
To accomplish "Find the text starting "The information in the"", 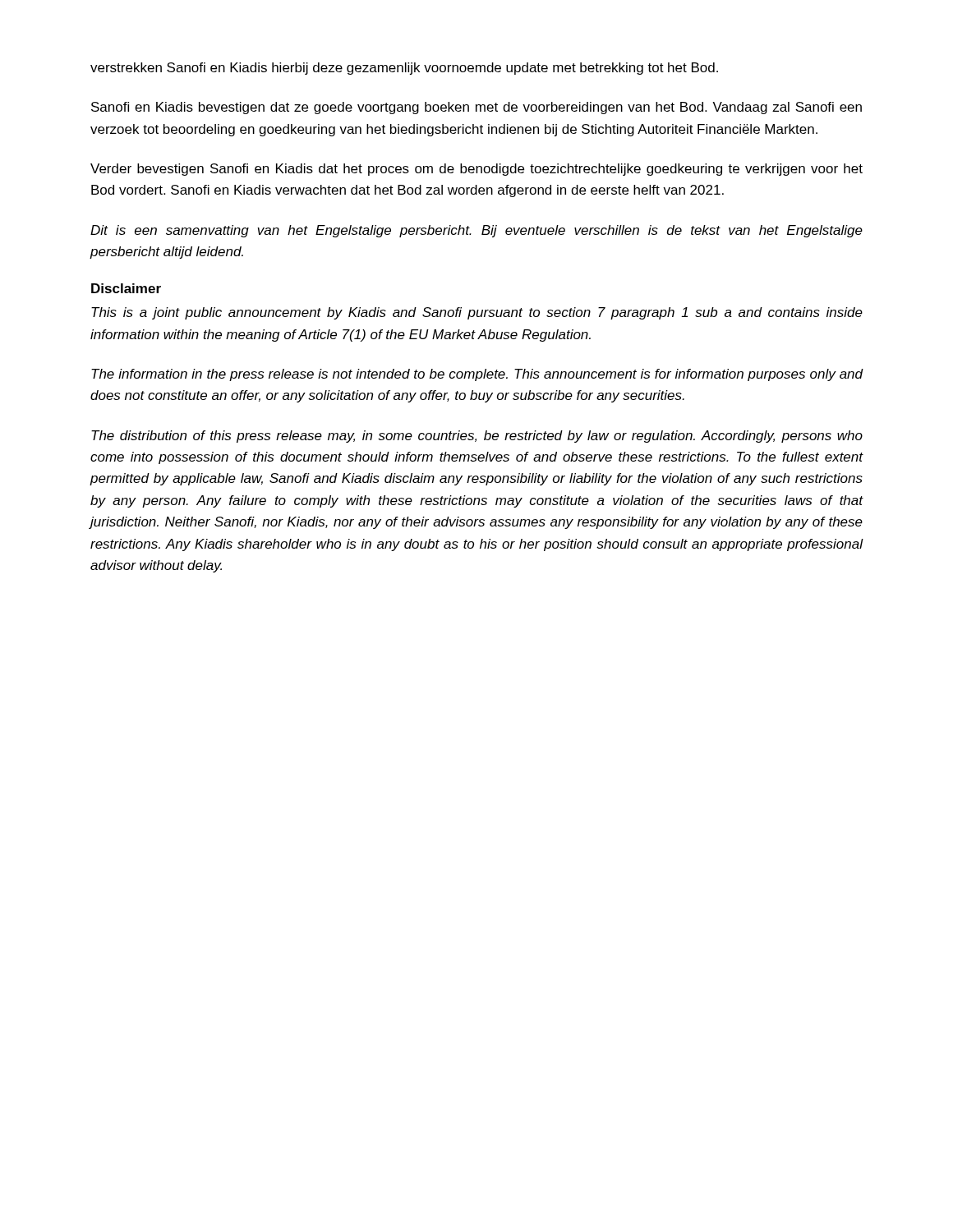I will coord(476,385).
